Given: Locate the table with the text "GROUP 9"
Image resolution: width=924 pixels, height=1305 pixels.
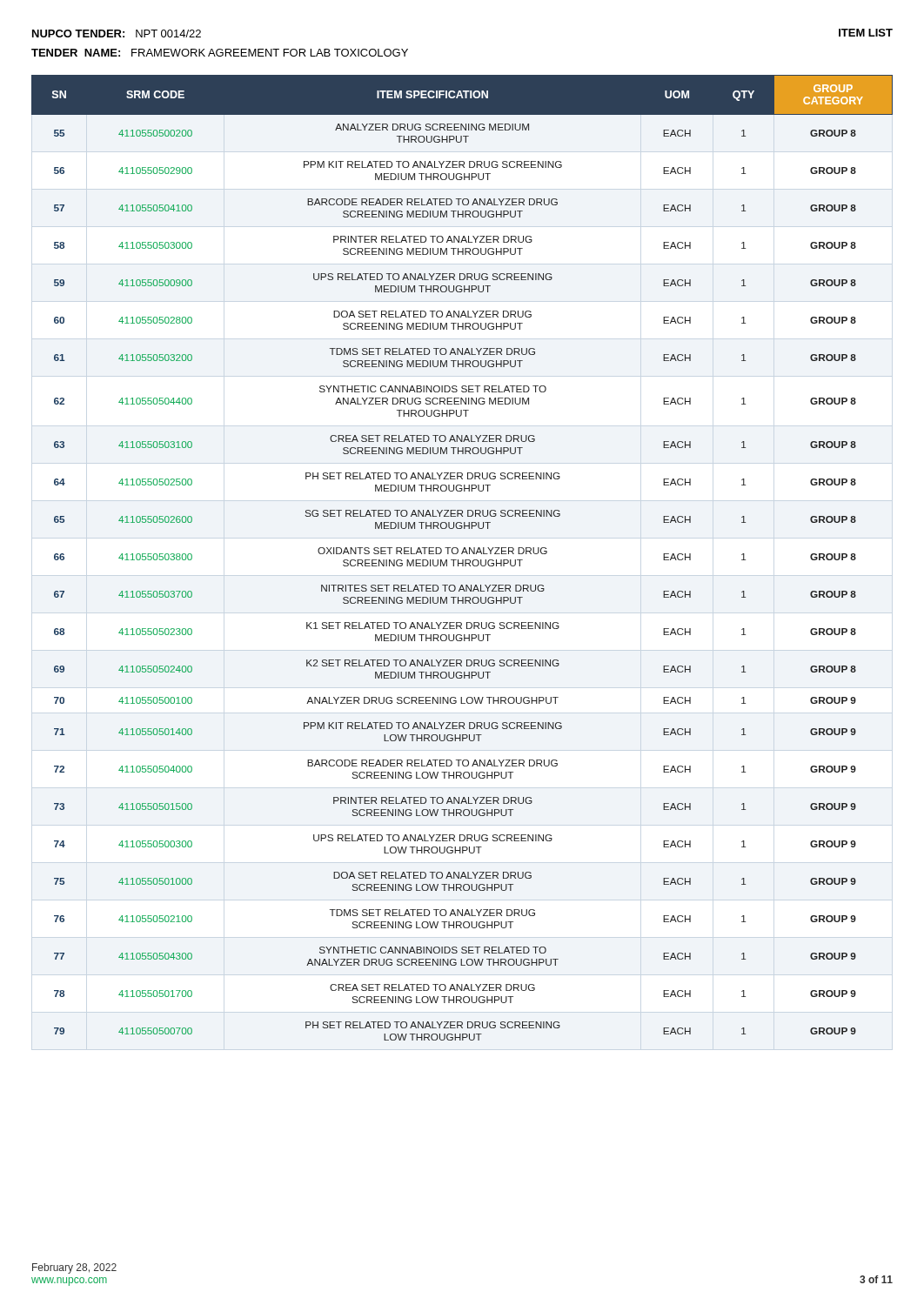Looking at the screenshot, I should click(462, 563).
